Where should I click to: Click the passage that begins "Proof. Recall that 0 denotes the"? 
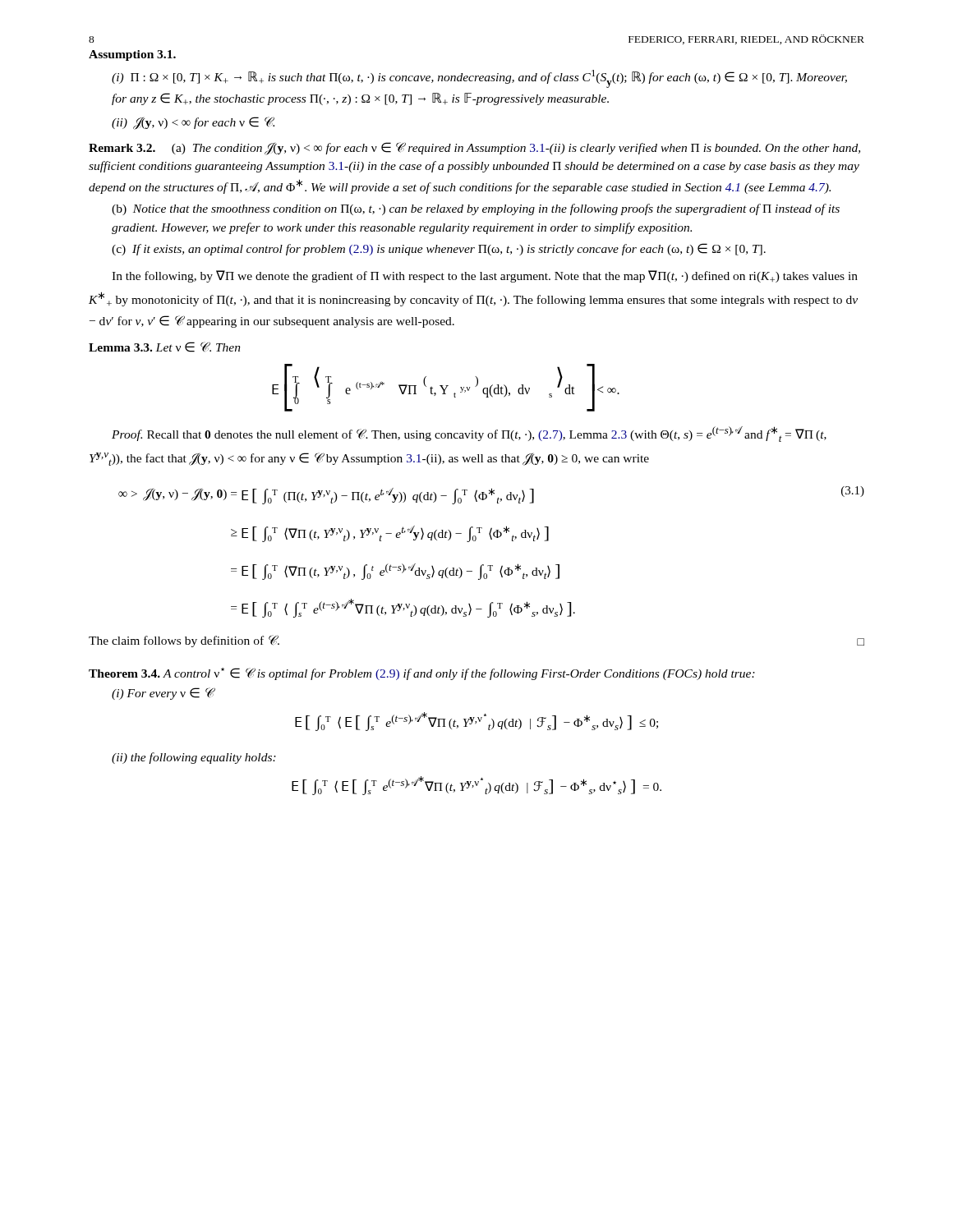click(x=458, y=446)
